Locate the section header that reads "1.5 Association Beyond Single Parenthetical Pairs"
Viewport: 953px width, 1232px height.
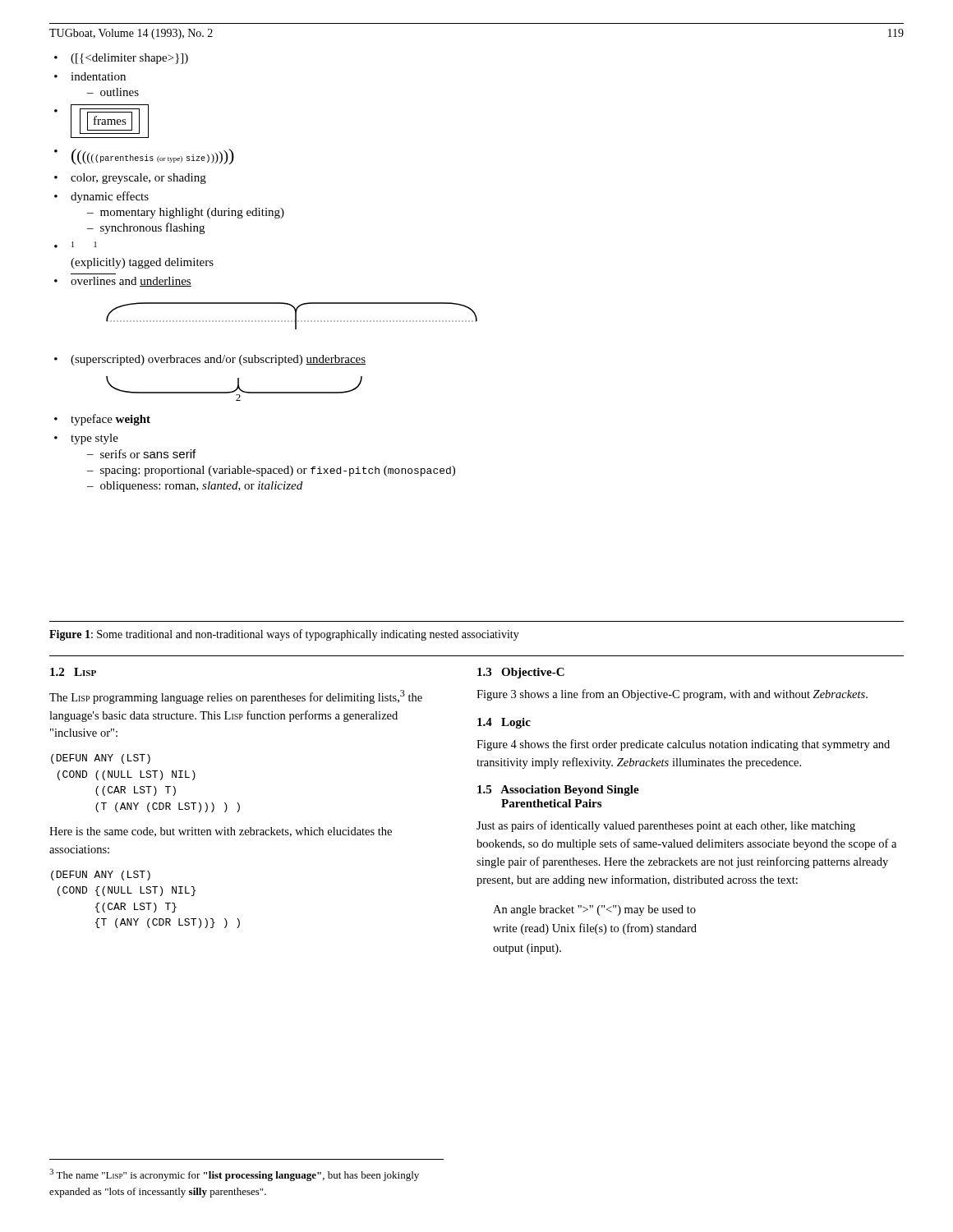tap(558, 796)
